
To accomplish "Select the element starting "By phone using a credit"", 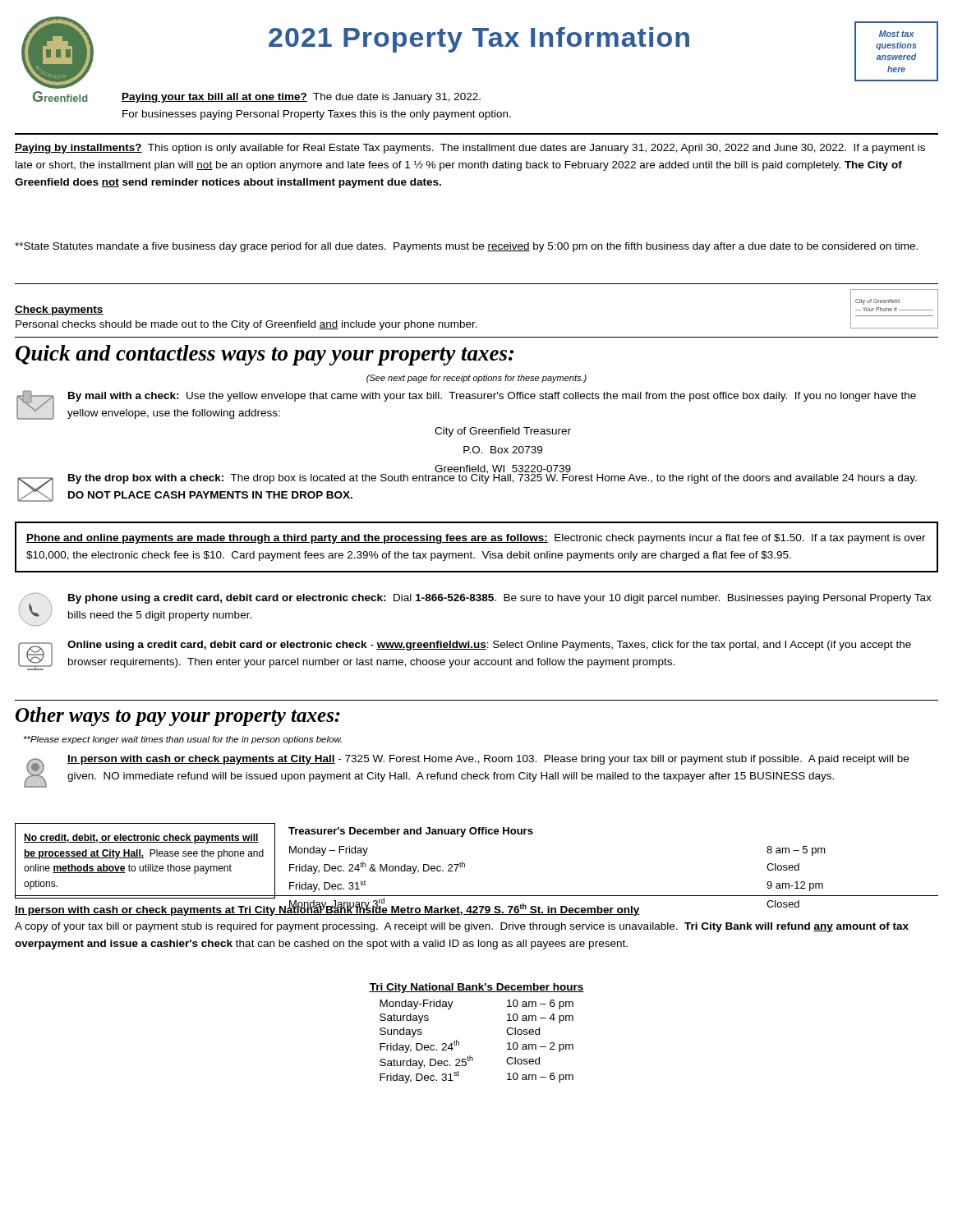I will (499, 606).
